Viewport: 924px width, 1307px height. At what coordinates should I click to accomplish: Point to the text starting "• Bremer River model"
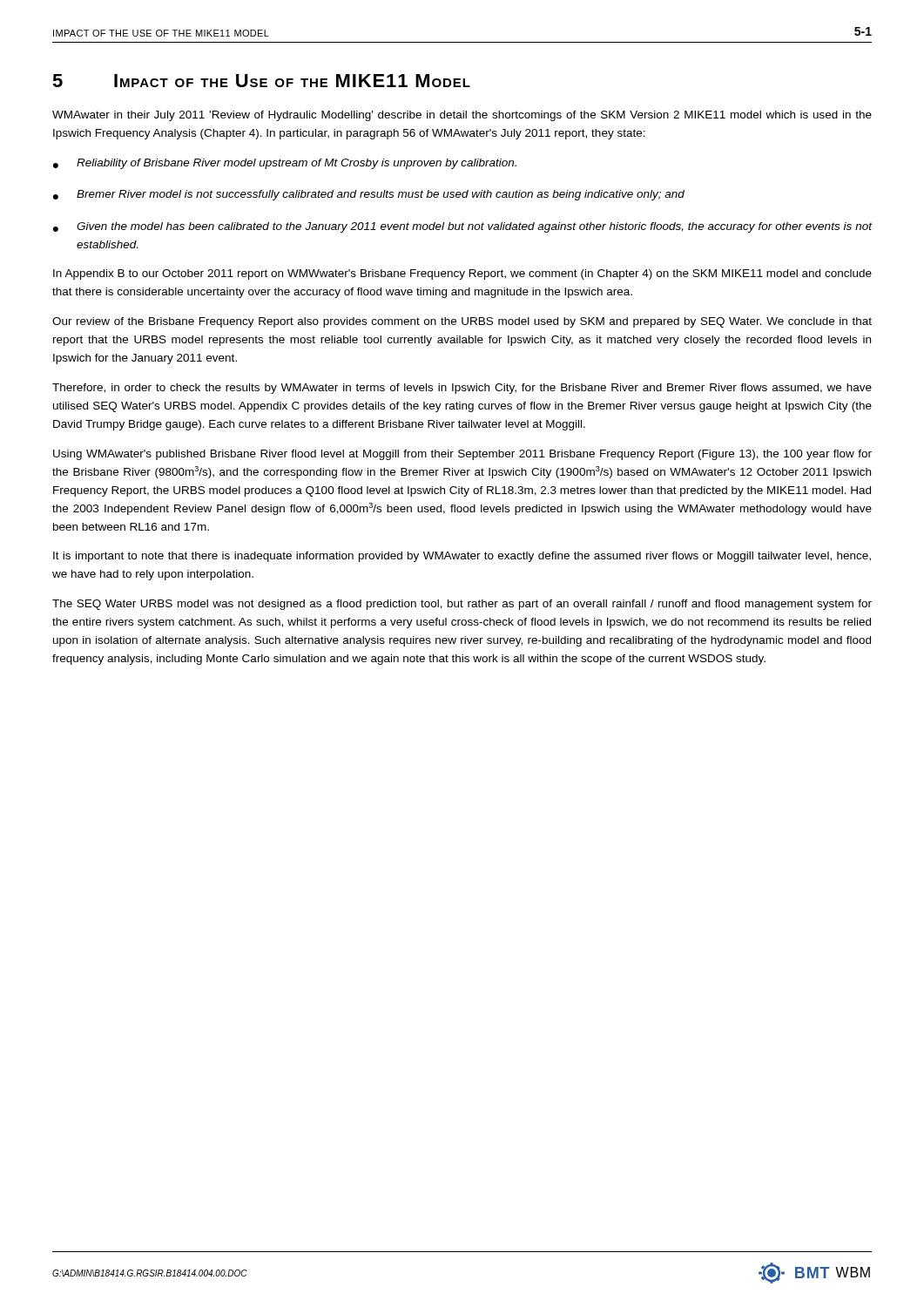pos(368,197)
